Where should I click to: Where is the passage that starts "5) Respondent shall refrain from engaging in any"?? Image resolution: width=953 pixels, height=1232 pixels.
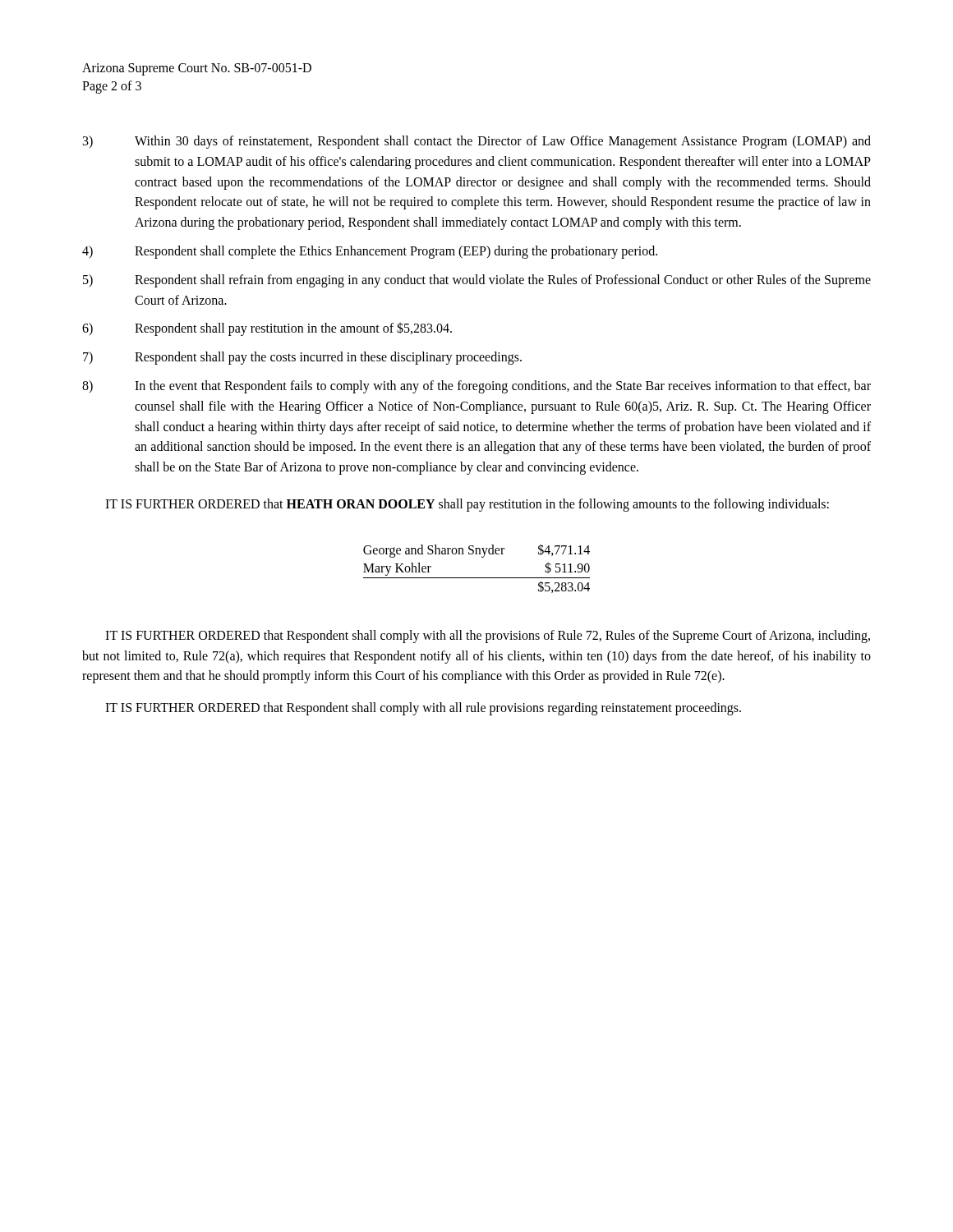[x=476, y=290]
